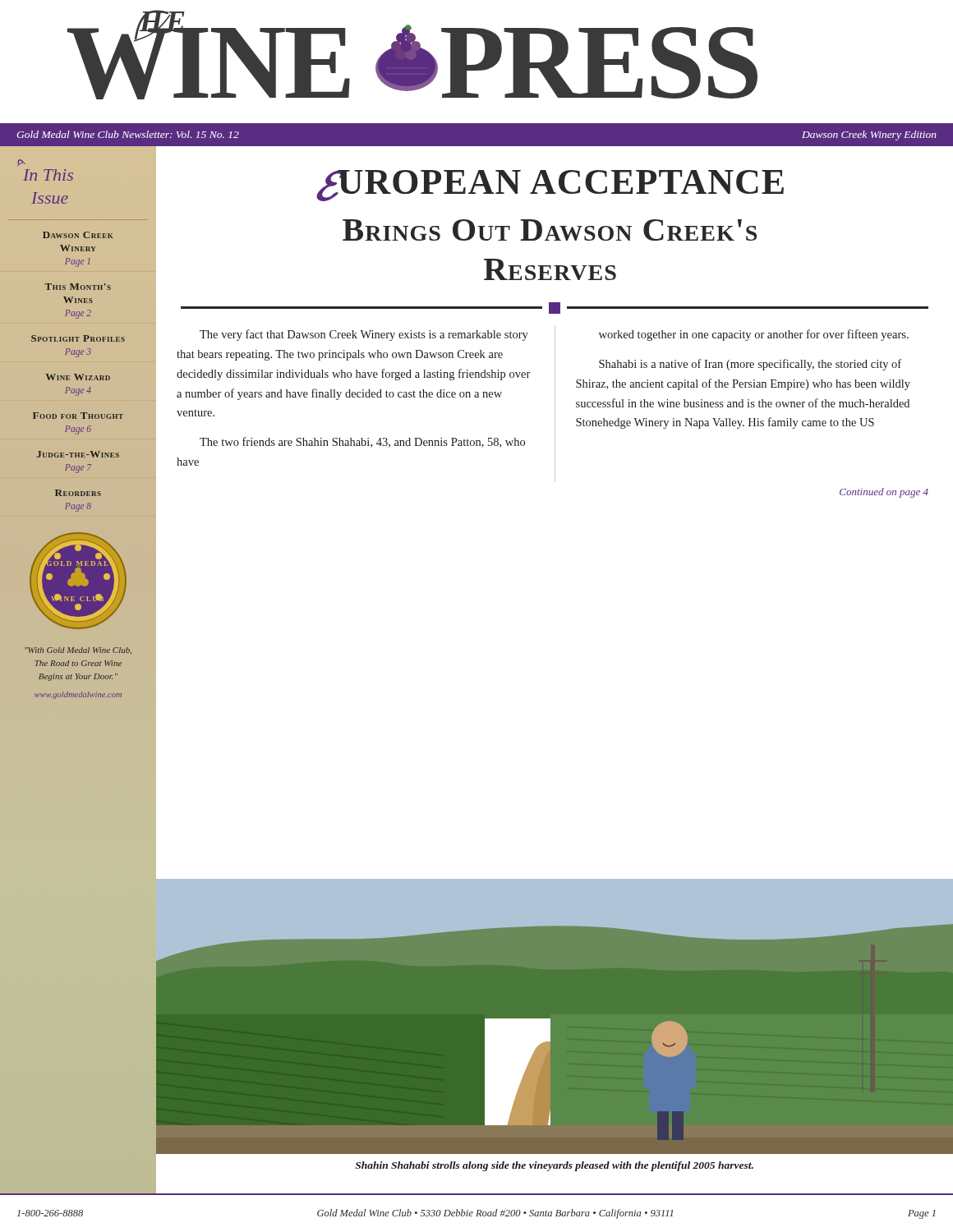Find the illustration

coord(78,671)
